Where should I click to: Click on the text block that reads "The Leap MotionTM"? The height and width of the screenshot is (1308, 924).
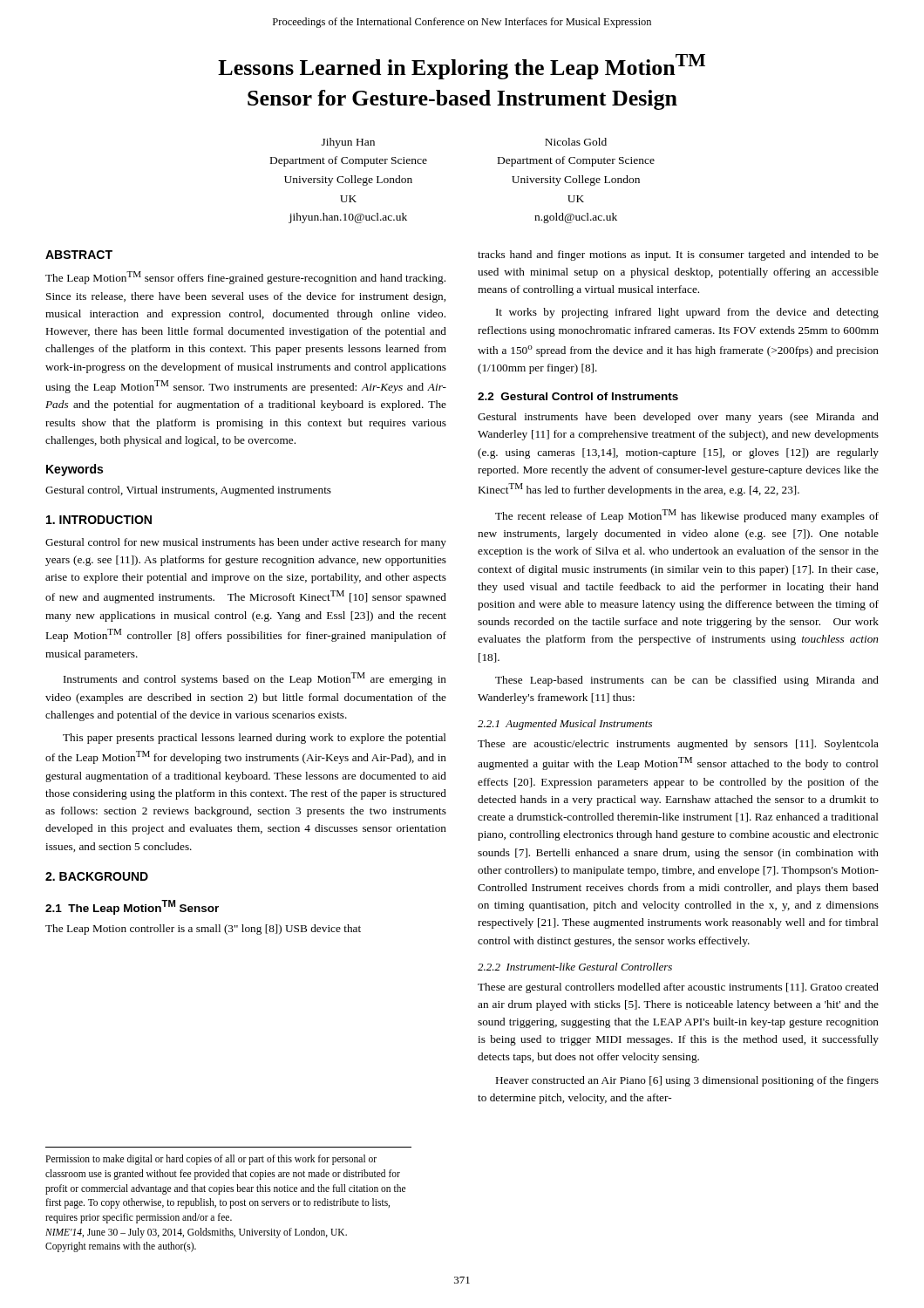[246, 358]
